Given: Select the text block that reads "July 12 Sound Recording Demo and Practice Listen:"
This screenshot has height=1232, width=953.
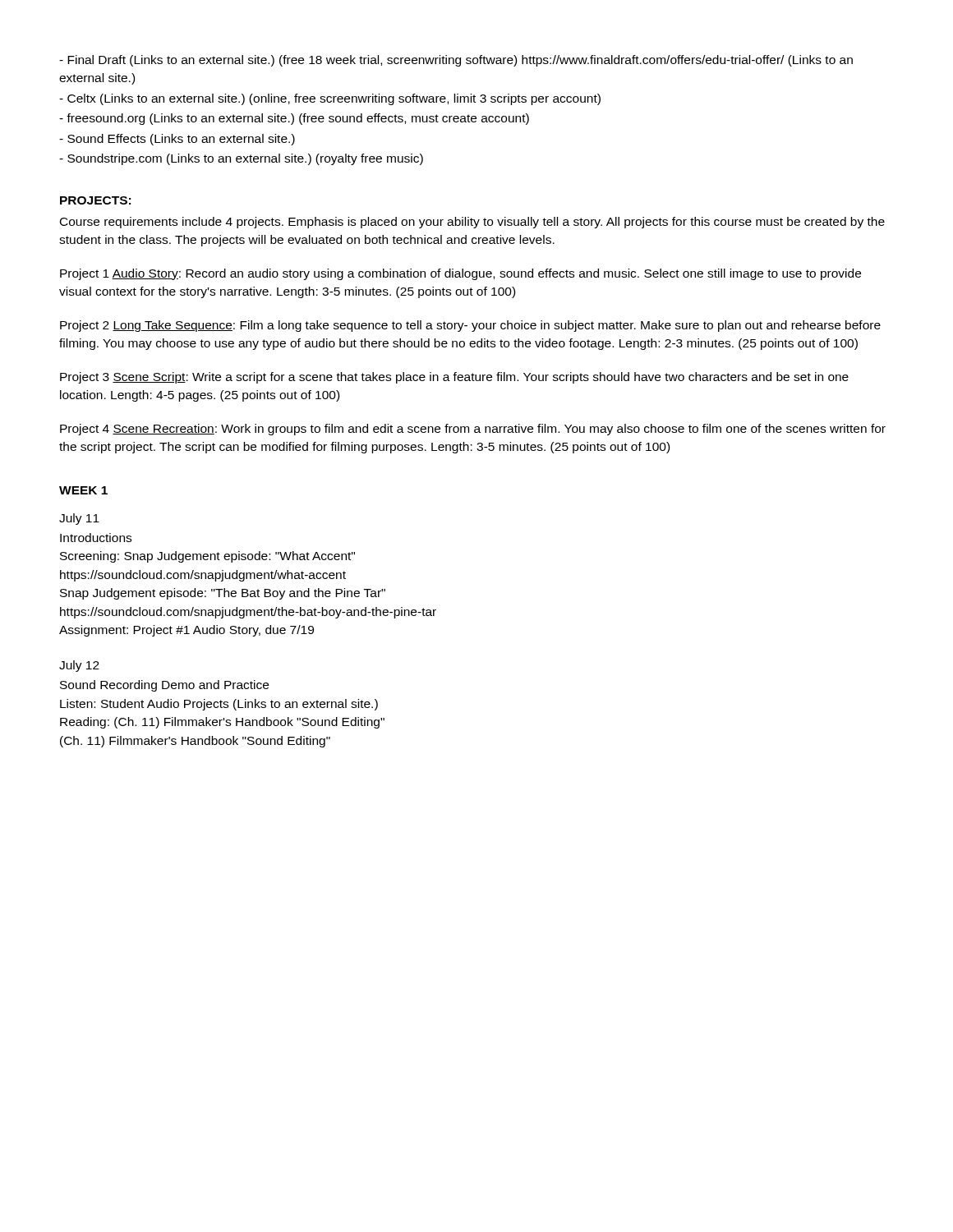Looking at the screenshot, I should (x=79, y=666).
